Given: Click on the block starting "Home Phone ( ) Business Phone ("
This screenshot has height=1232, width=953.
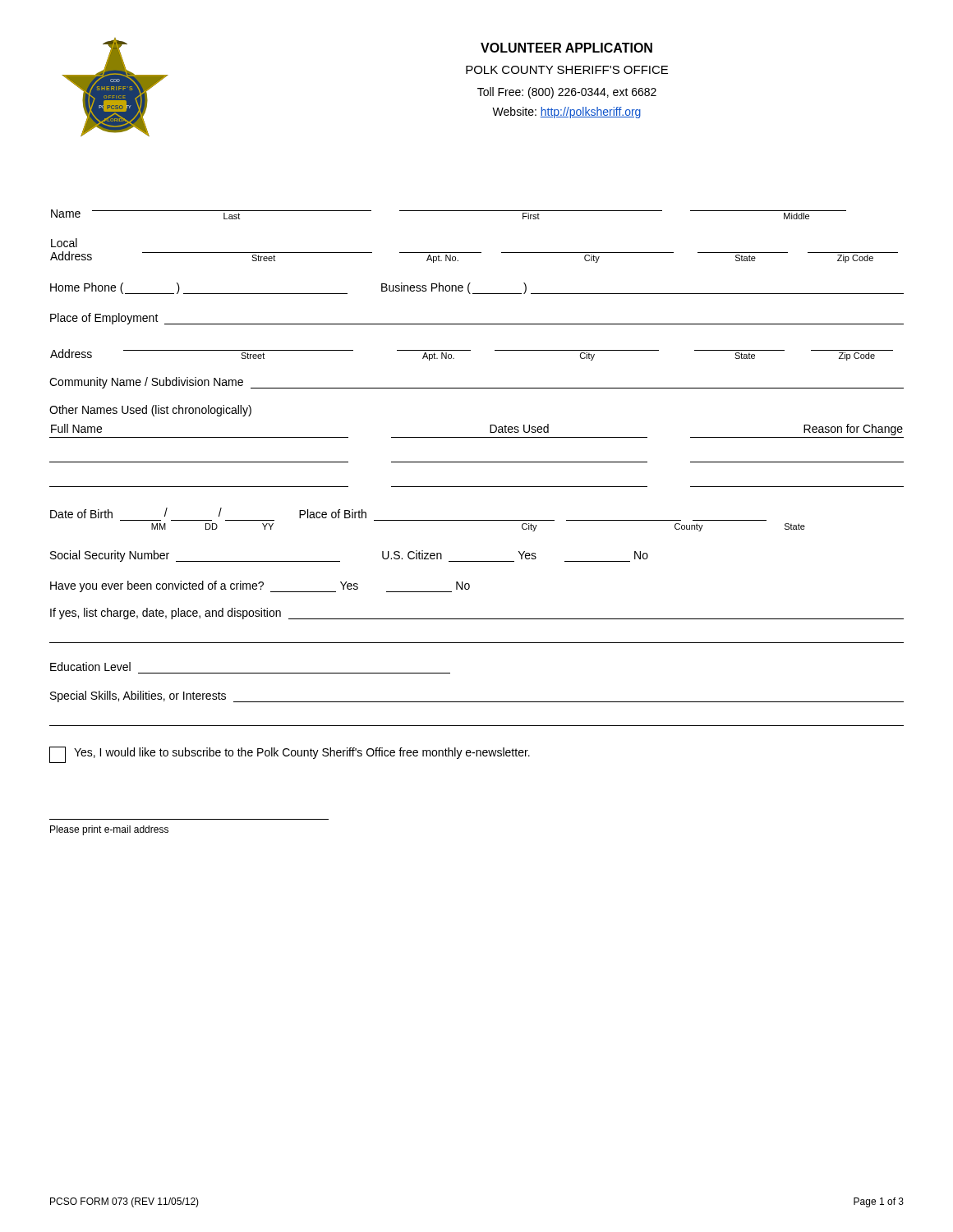Looking at the screenshot, I should coord(476,286).
